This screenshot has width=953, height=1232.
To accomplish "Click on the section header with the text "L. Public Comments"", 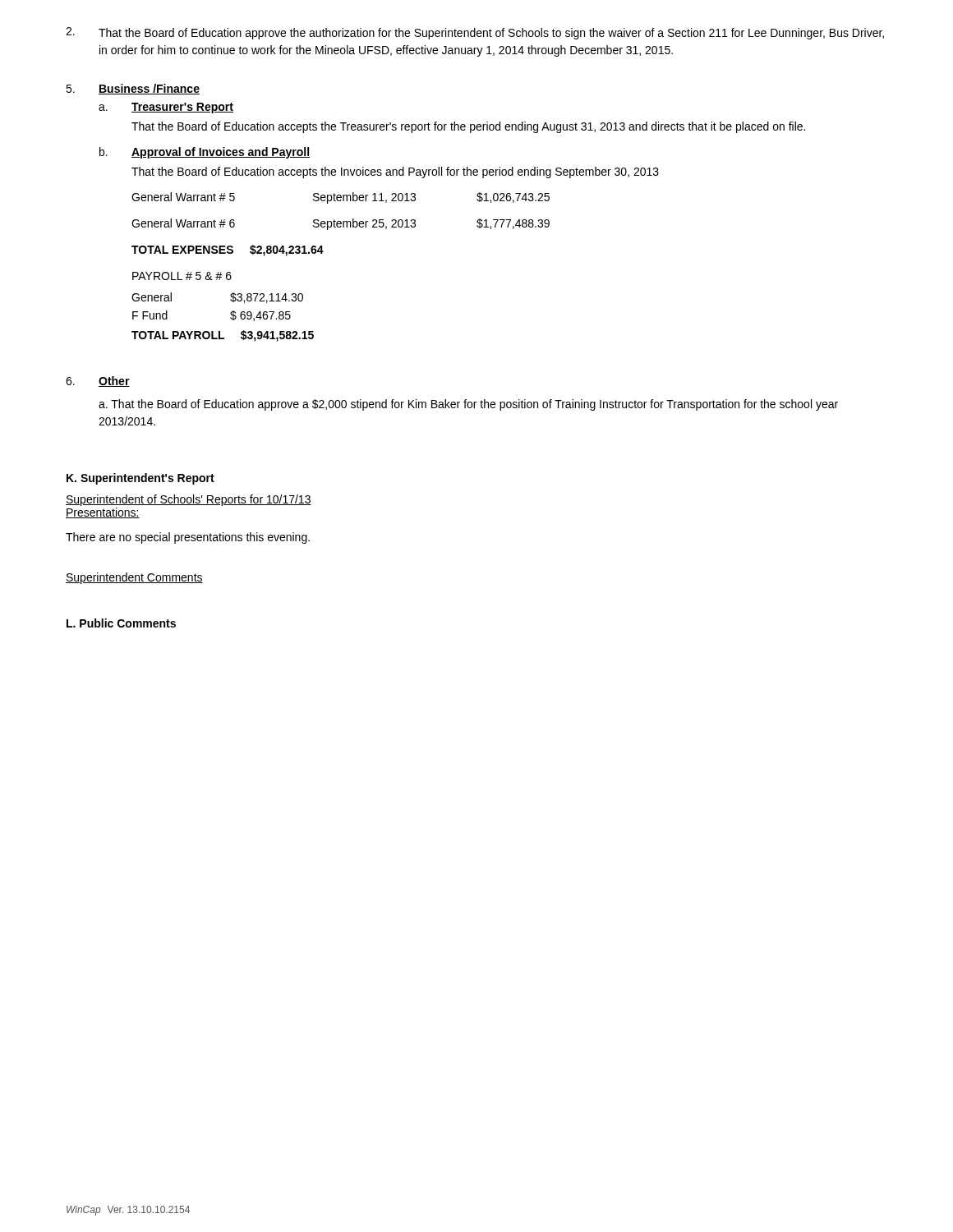I will pos(121,623).
